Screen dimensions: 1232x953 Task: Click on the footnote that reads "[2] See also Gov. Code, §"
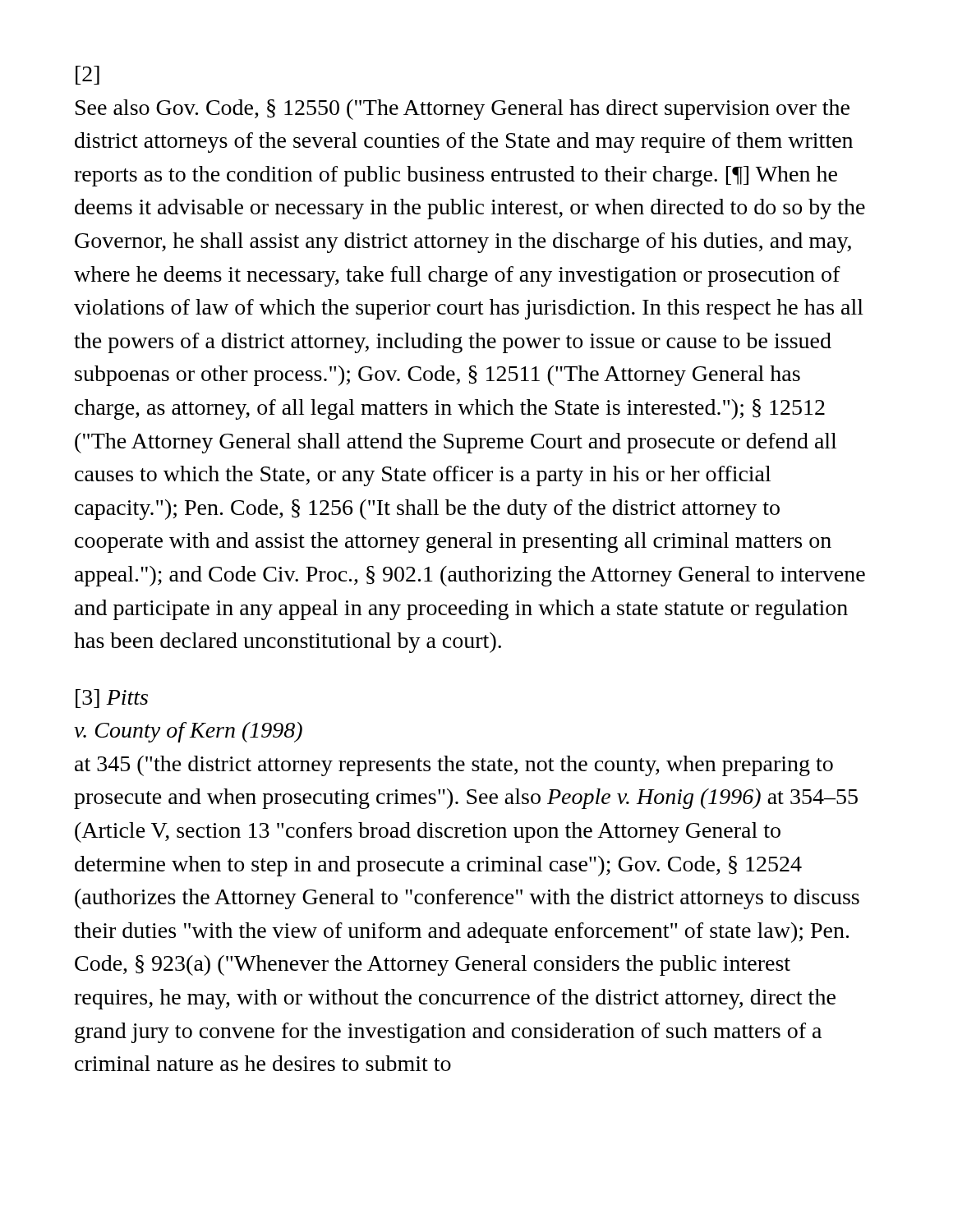(472, 358)
